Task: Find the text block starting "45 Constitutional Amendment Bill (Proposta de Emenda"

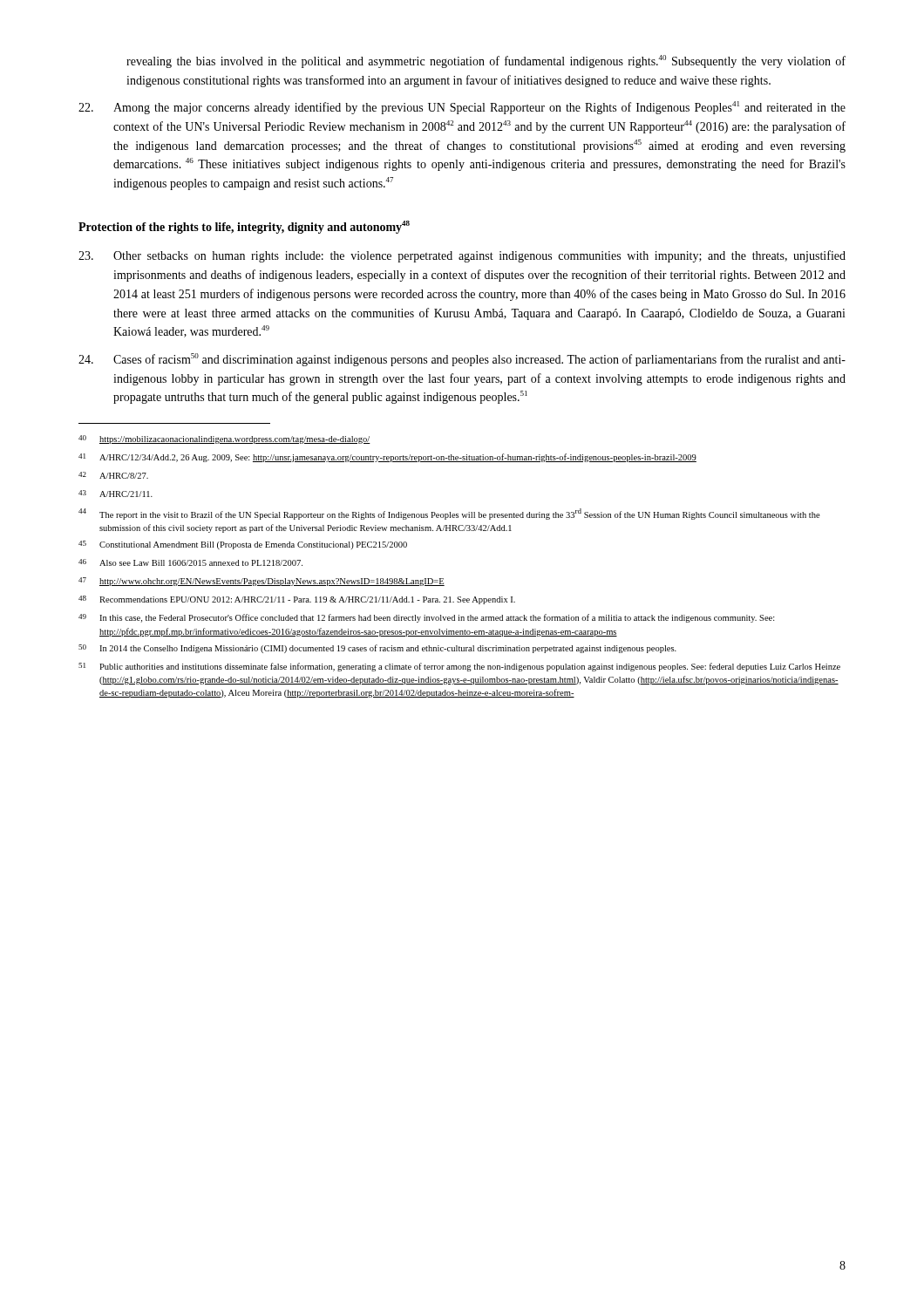Action: 243,545
